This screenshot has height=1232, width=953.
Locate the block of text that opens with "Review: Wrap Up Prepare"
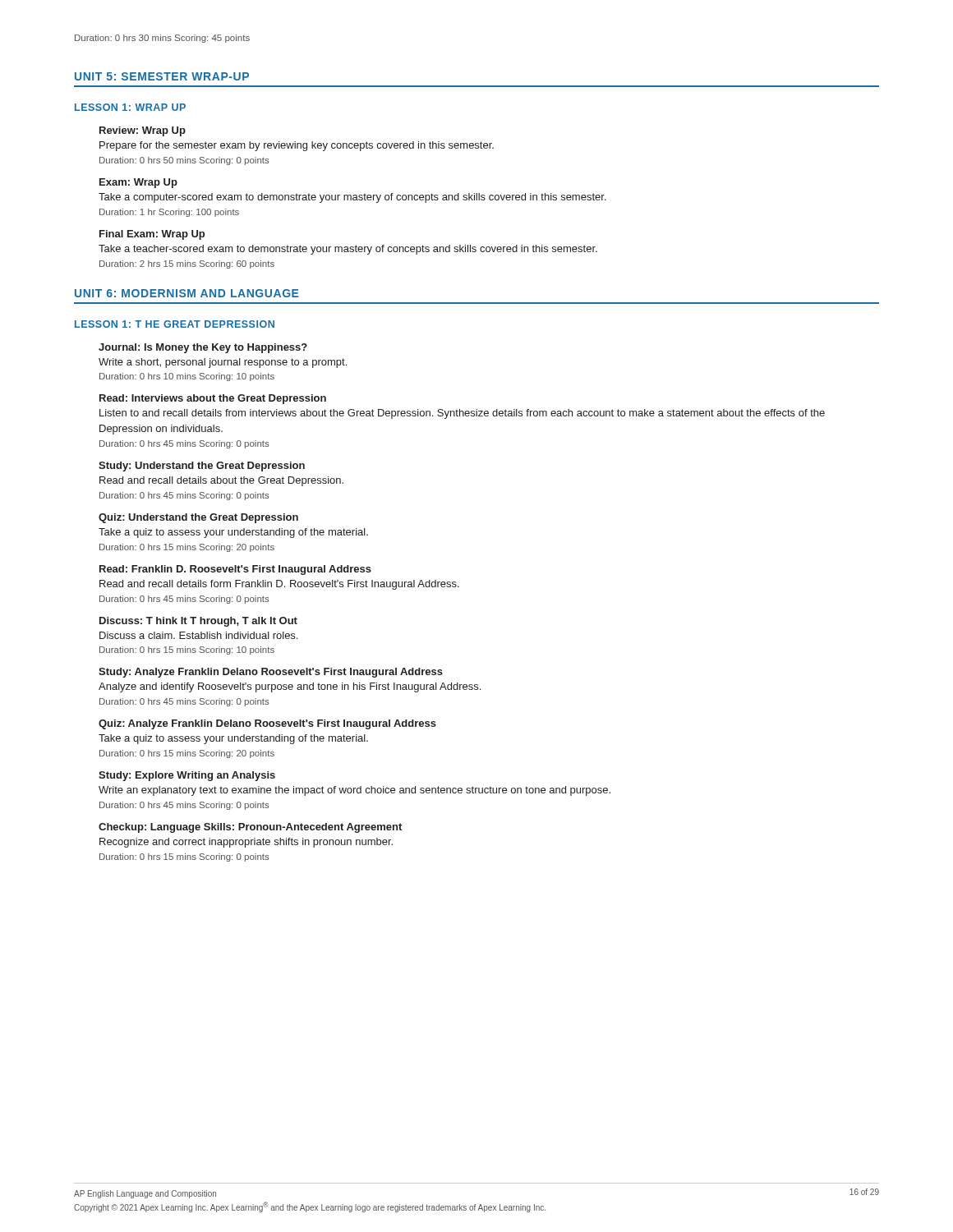[489, 145]
